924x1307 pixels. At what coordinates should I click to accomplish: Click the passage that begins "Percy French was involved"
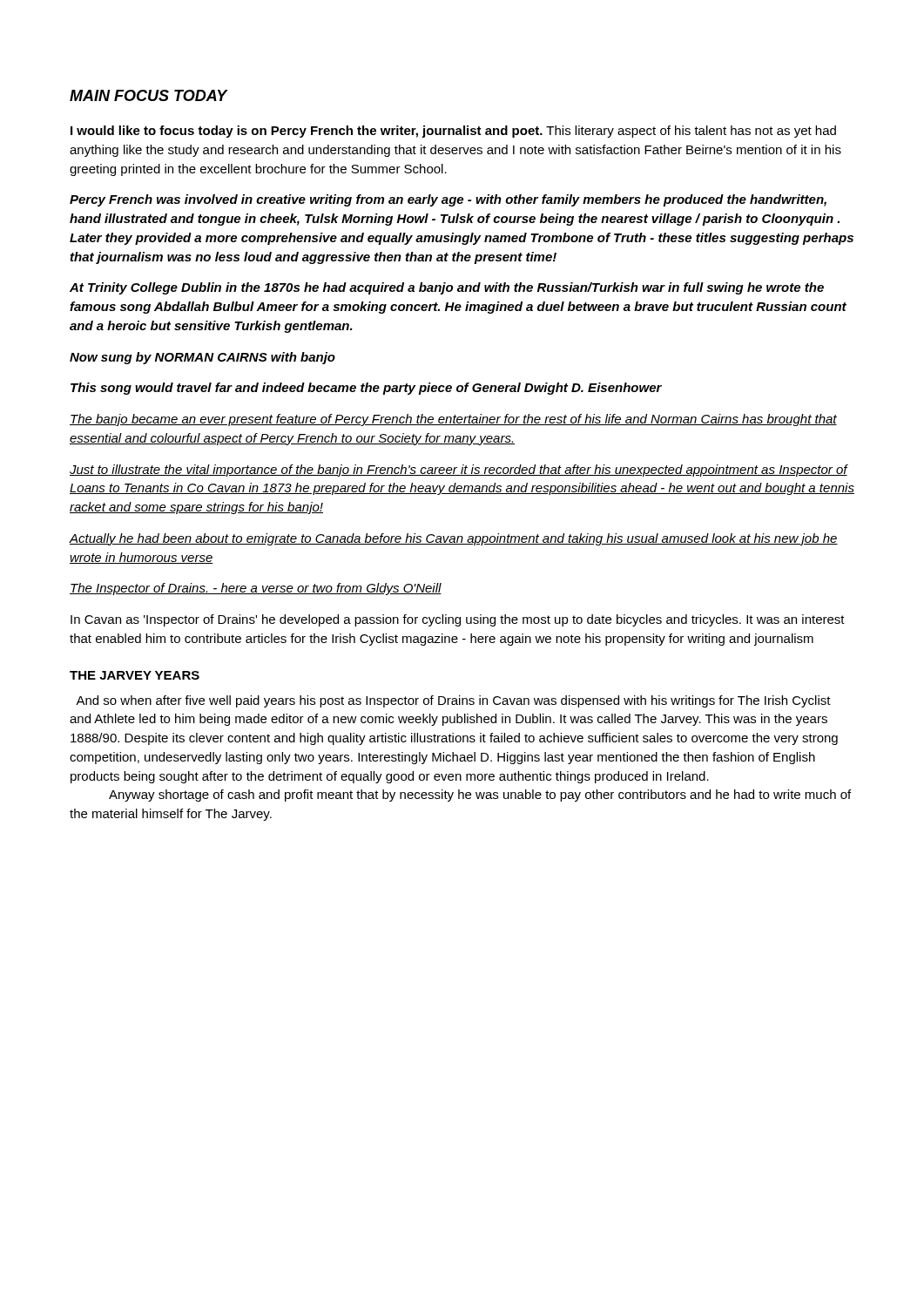[x=462, y=228]
